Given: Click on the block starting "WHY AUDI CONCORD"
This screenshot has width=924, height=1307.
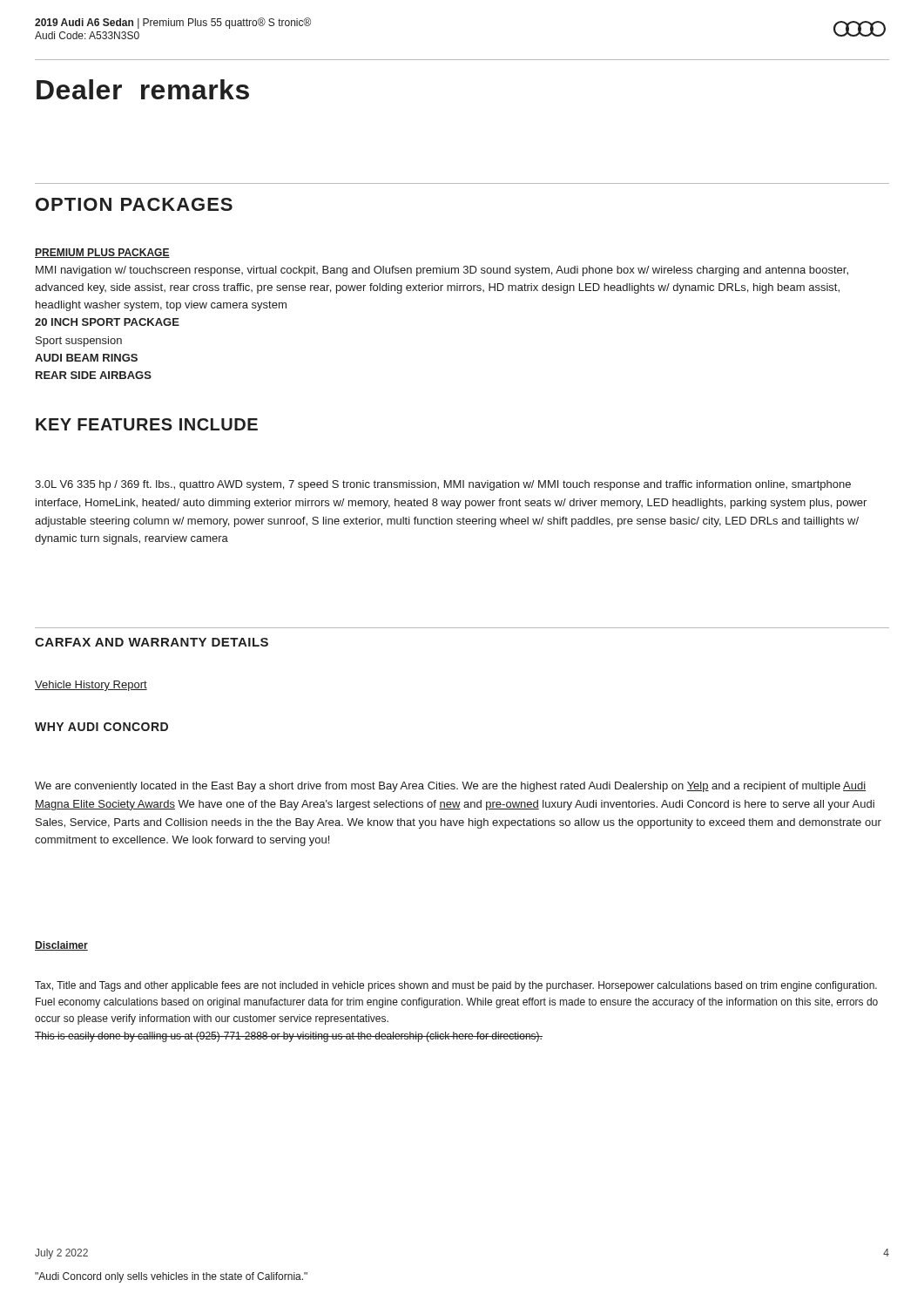Looking at the screenshot, I should click(x=102, y=727).
